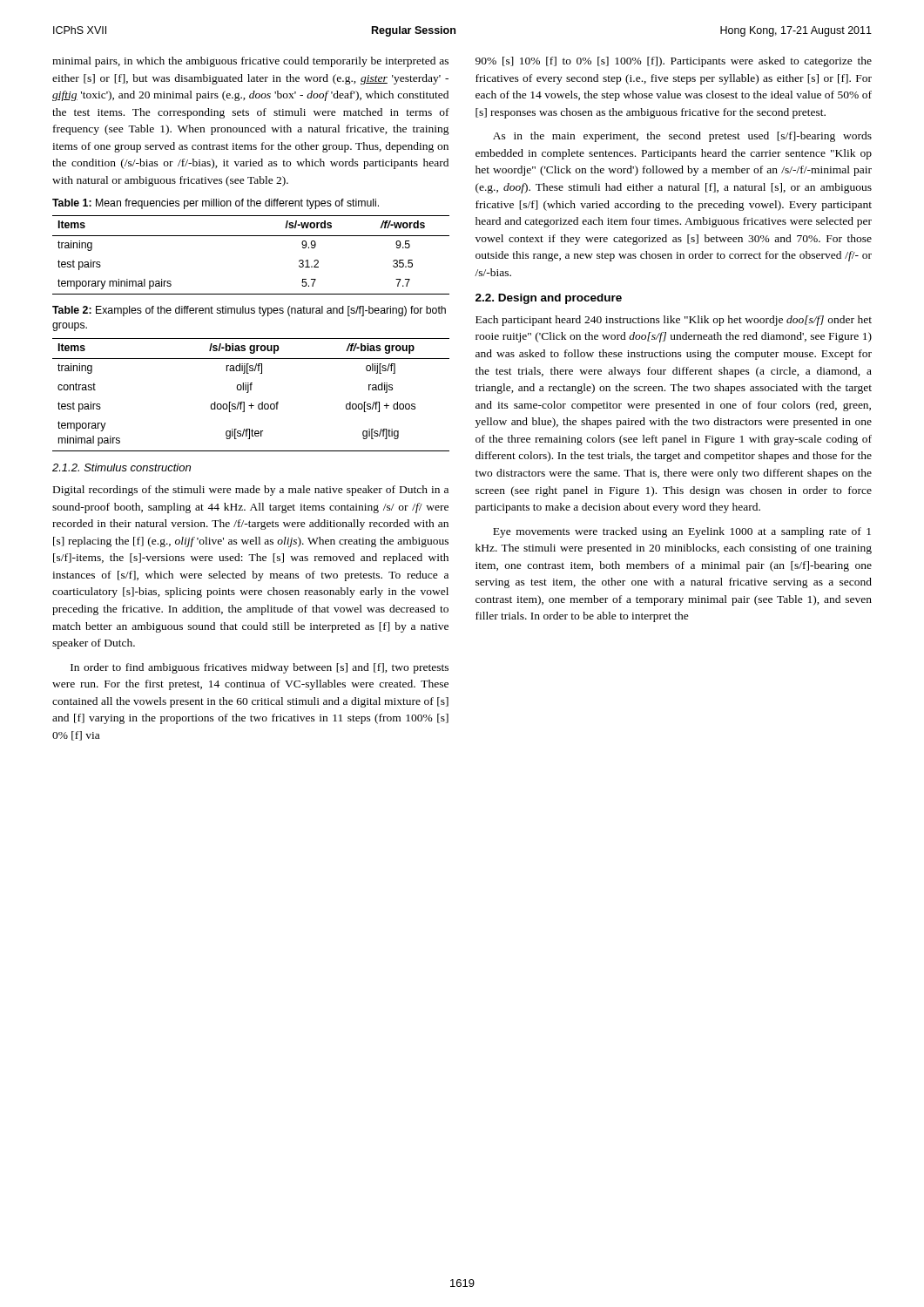Click on the section header with the text "2.1.2. Stimulus construction"

(121, 467)
